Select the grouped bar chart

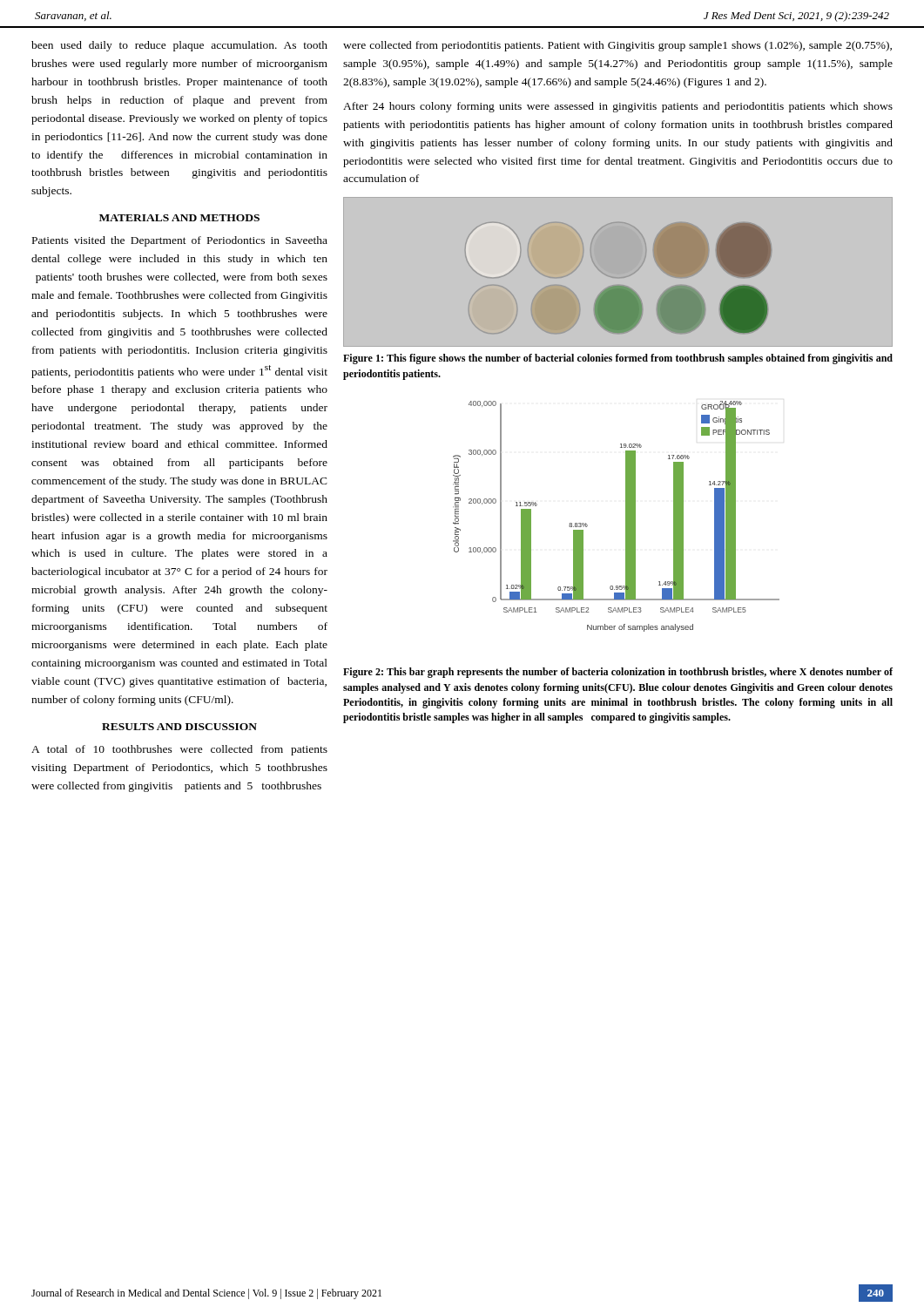point(618,558)
